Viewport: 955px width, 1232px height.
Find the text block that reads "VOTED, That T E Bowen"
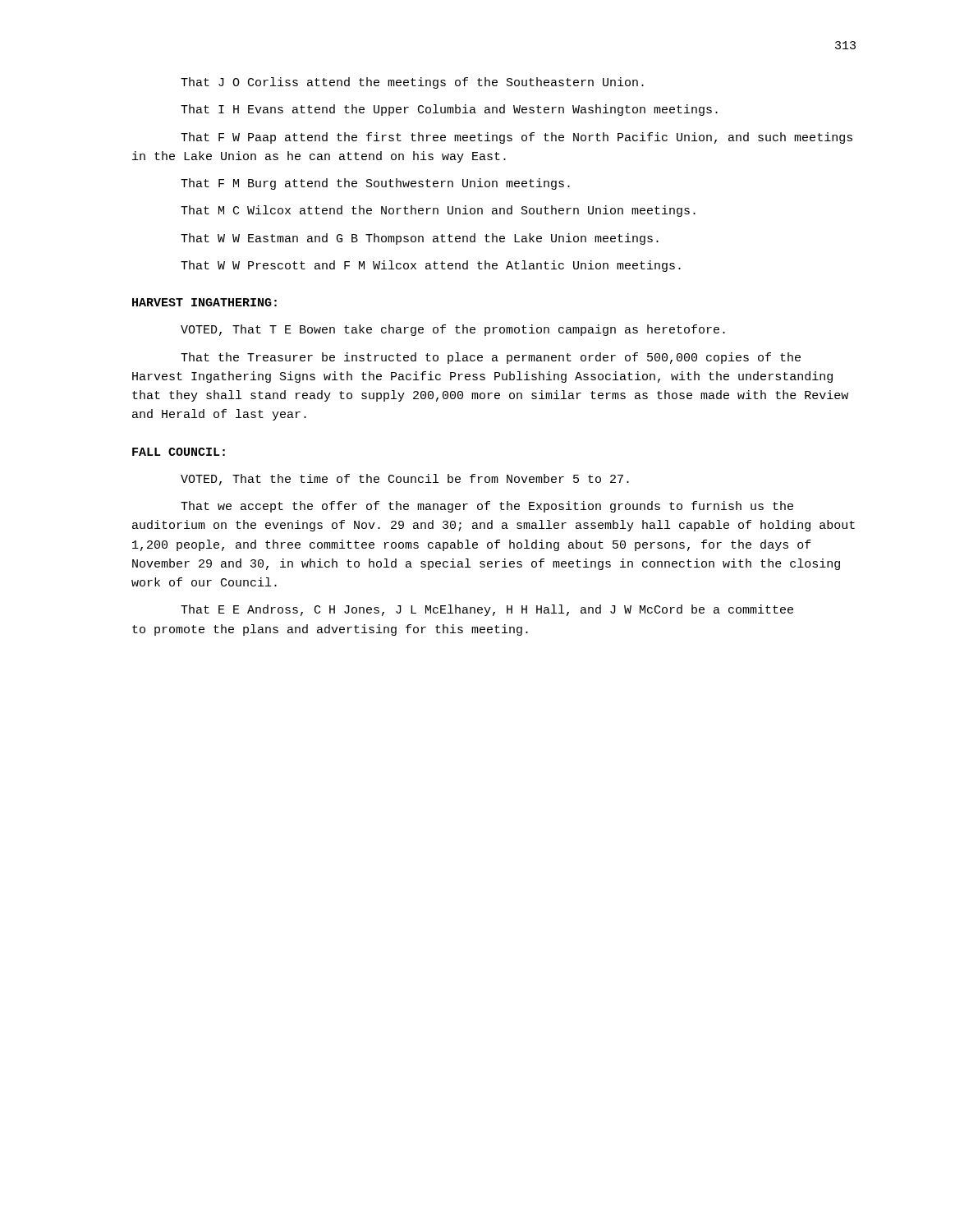click(454, 331)
